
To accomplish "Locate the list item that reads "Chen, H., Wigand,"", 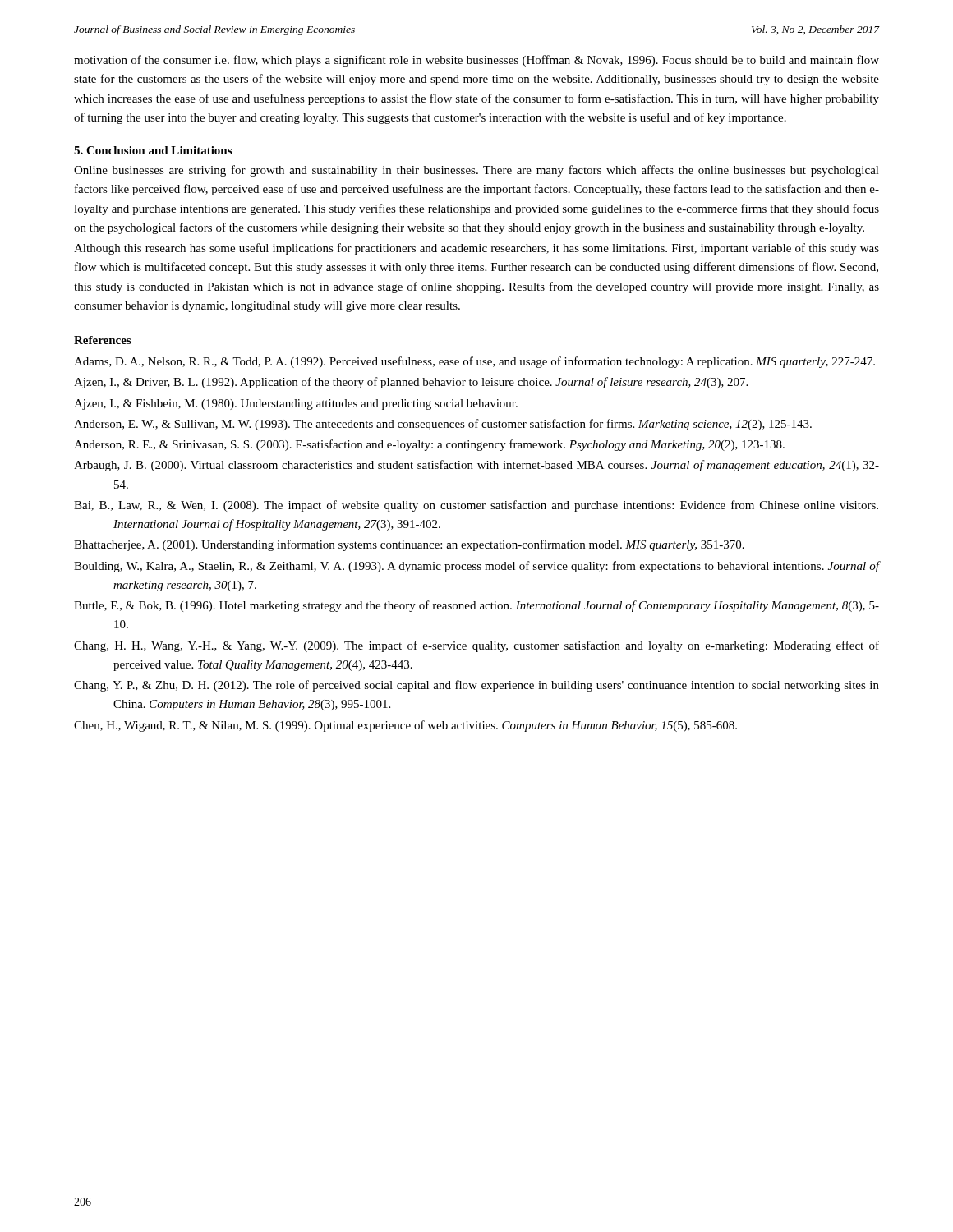I will pyautogui.click(x=406, y=725).
